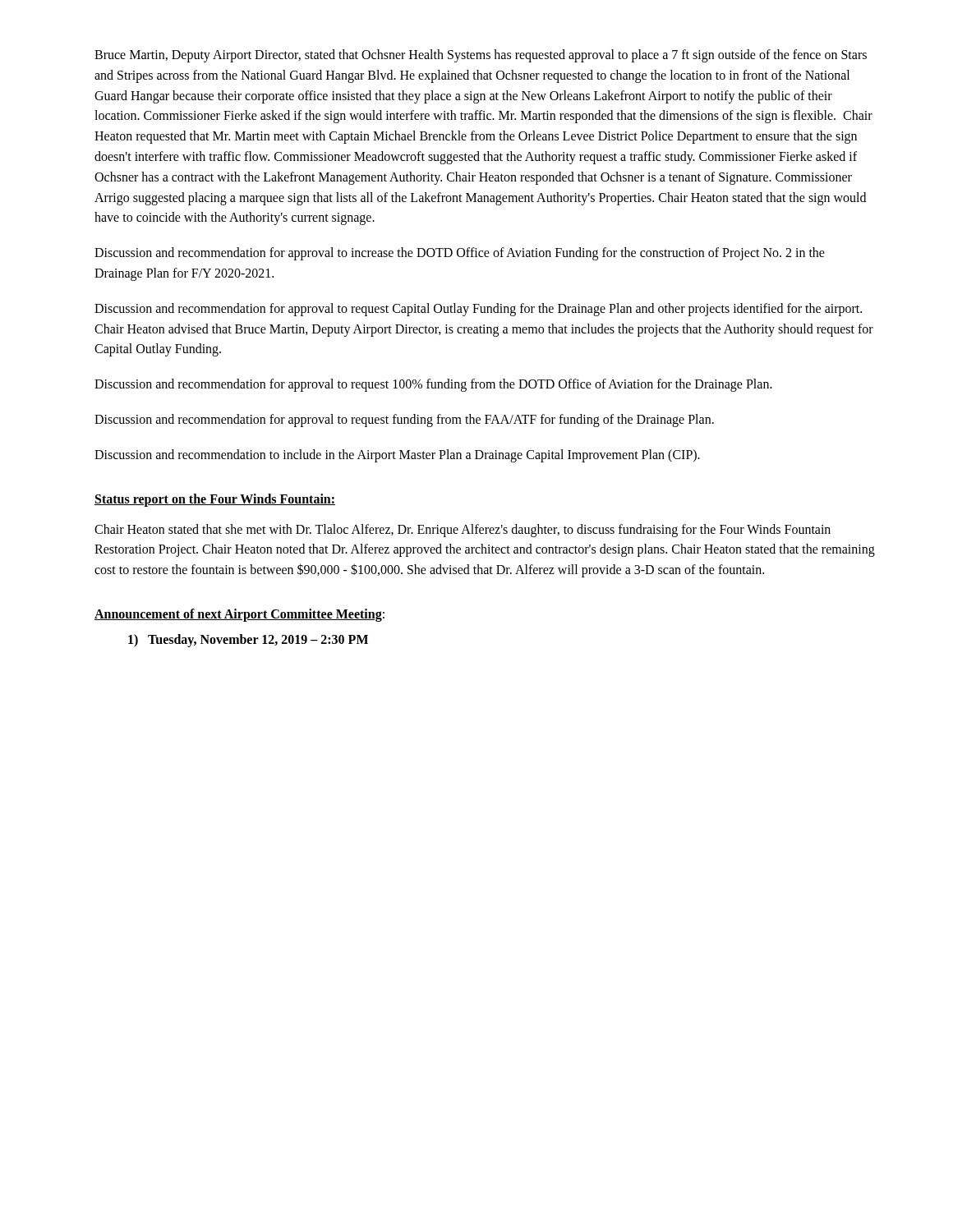Select the section header that reads "Status report on the Four Winds"
Screen dimensions: 1232x953
[x=215, y=499]
